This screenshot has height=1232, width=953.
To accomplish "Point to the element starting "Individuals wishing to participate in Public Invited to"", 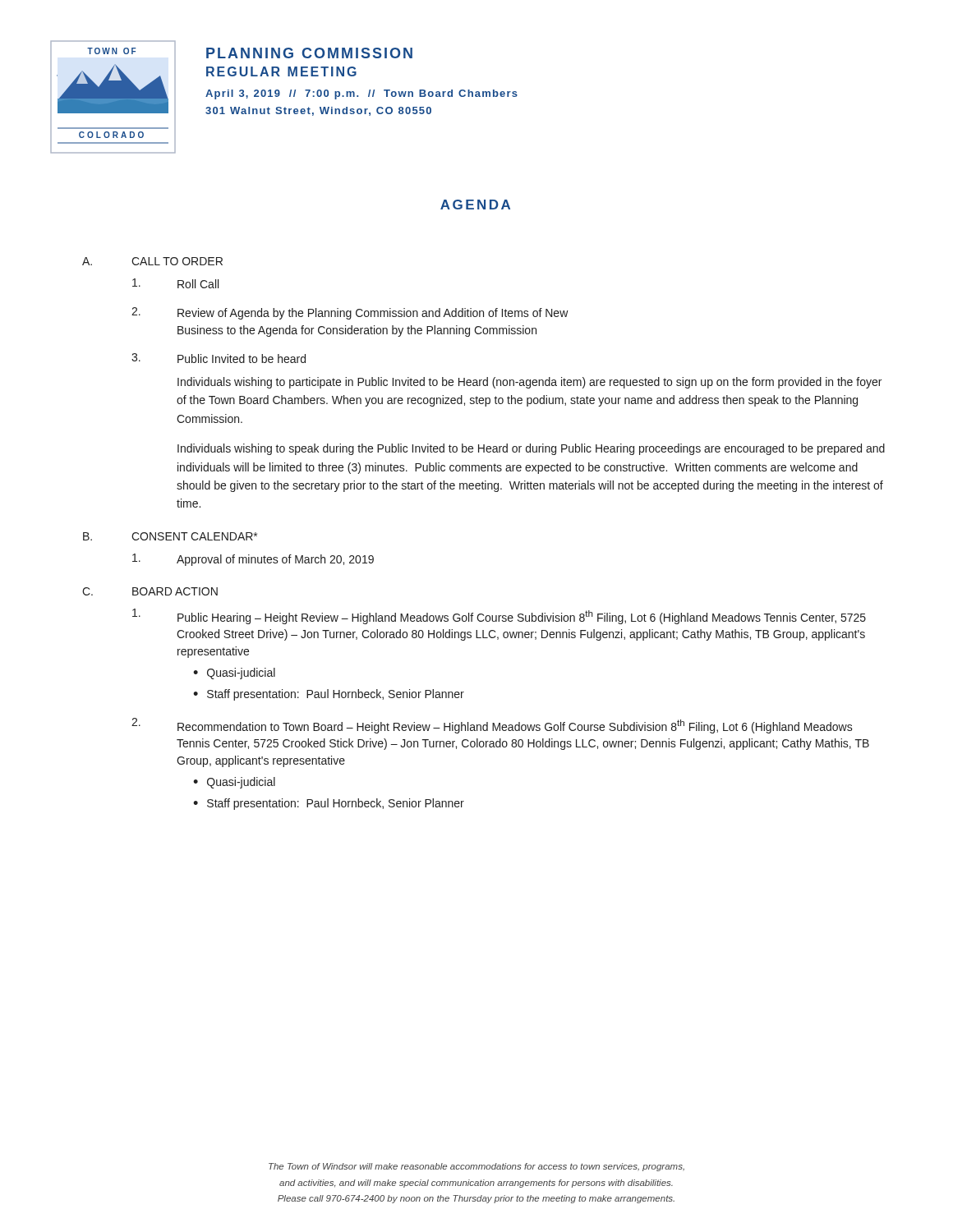I will (529, 400).
